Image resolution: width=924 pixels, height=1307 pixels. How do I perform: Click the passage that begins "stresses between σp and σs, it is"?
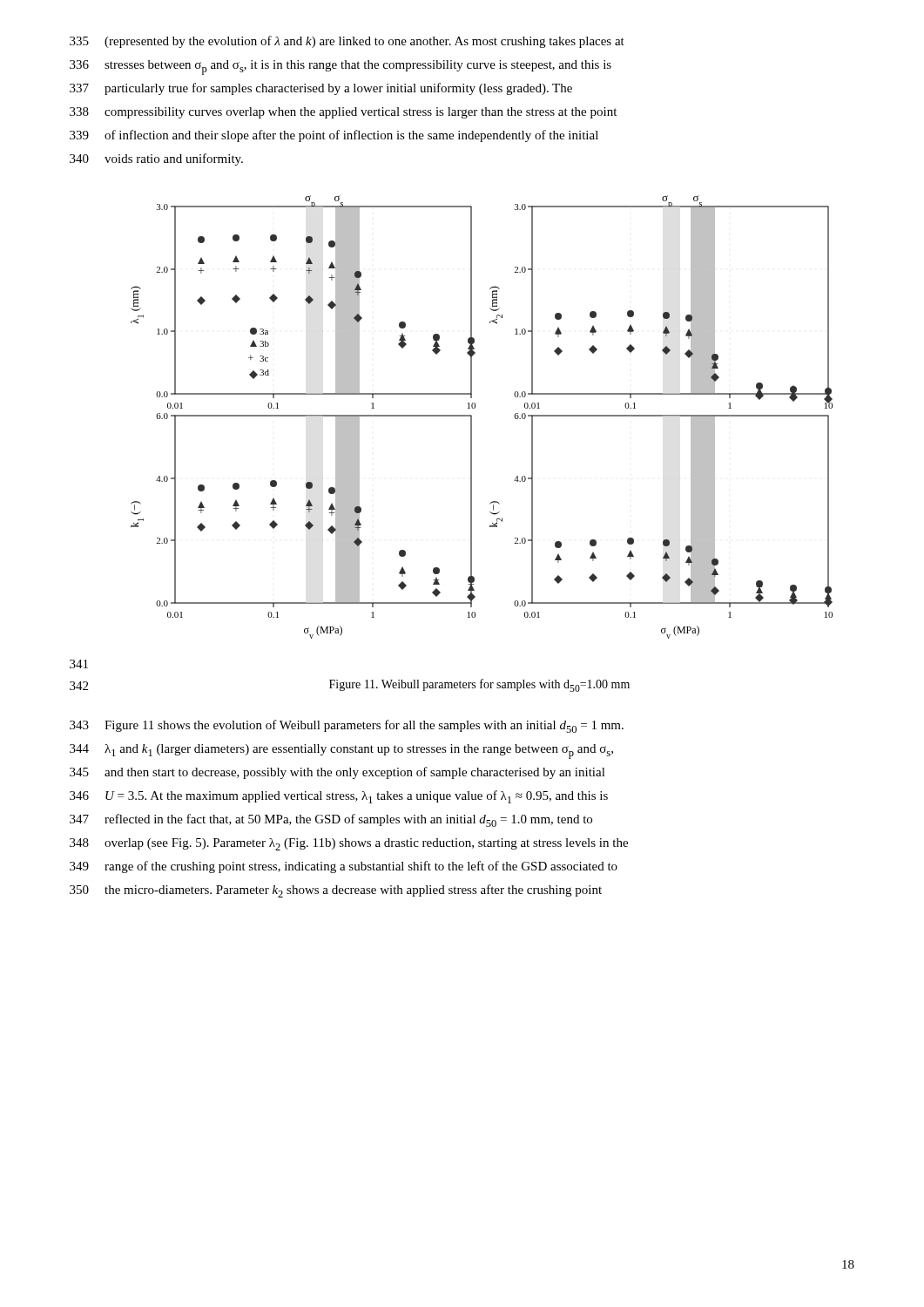358,66
